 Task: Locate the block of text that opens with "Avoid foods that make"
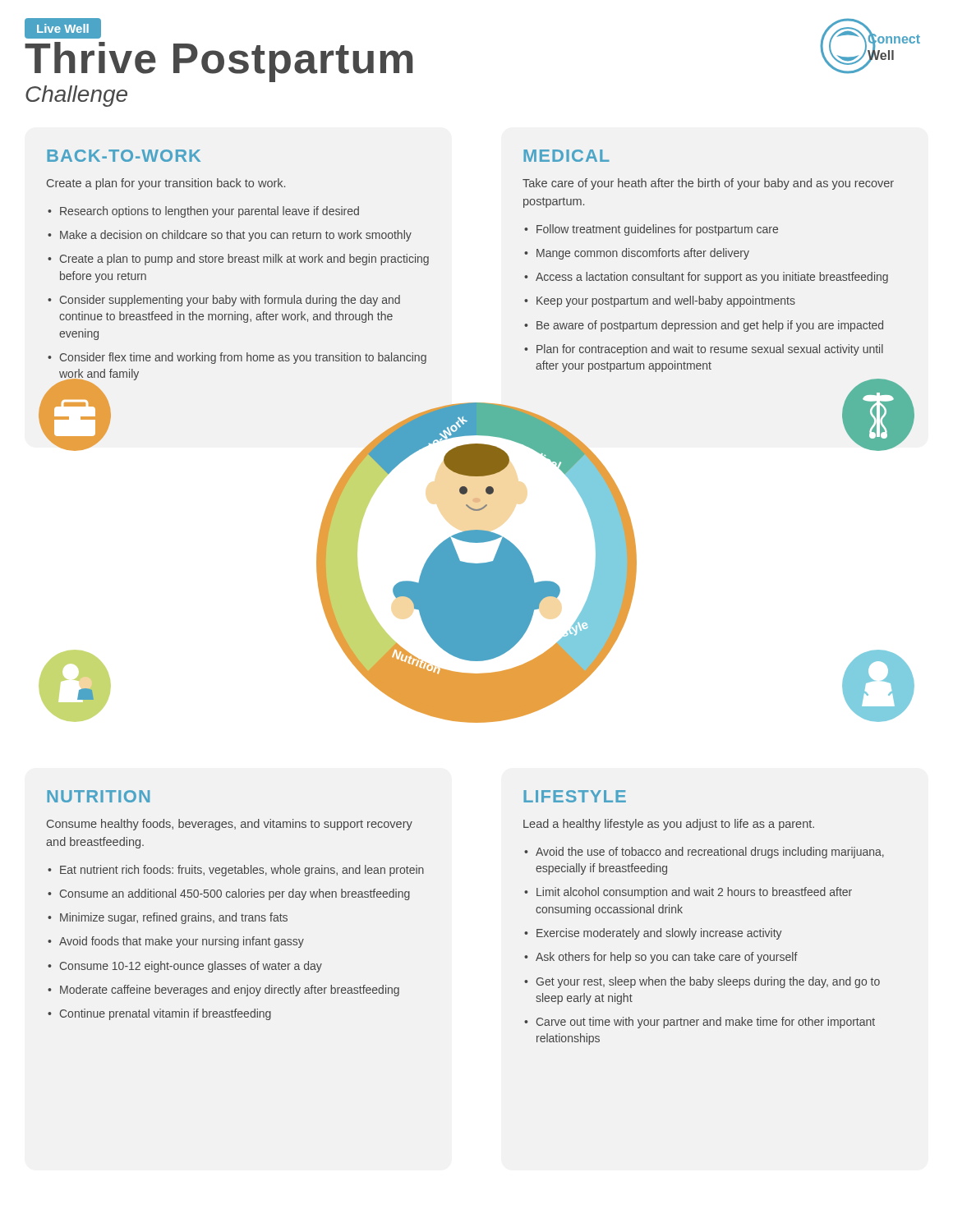pyautogui.click(x=181, y=942)
